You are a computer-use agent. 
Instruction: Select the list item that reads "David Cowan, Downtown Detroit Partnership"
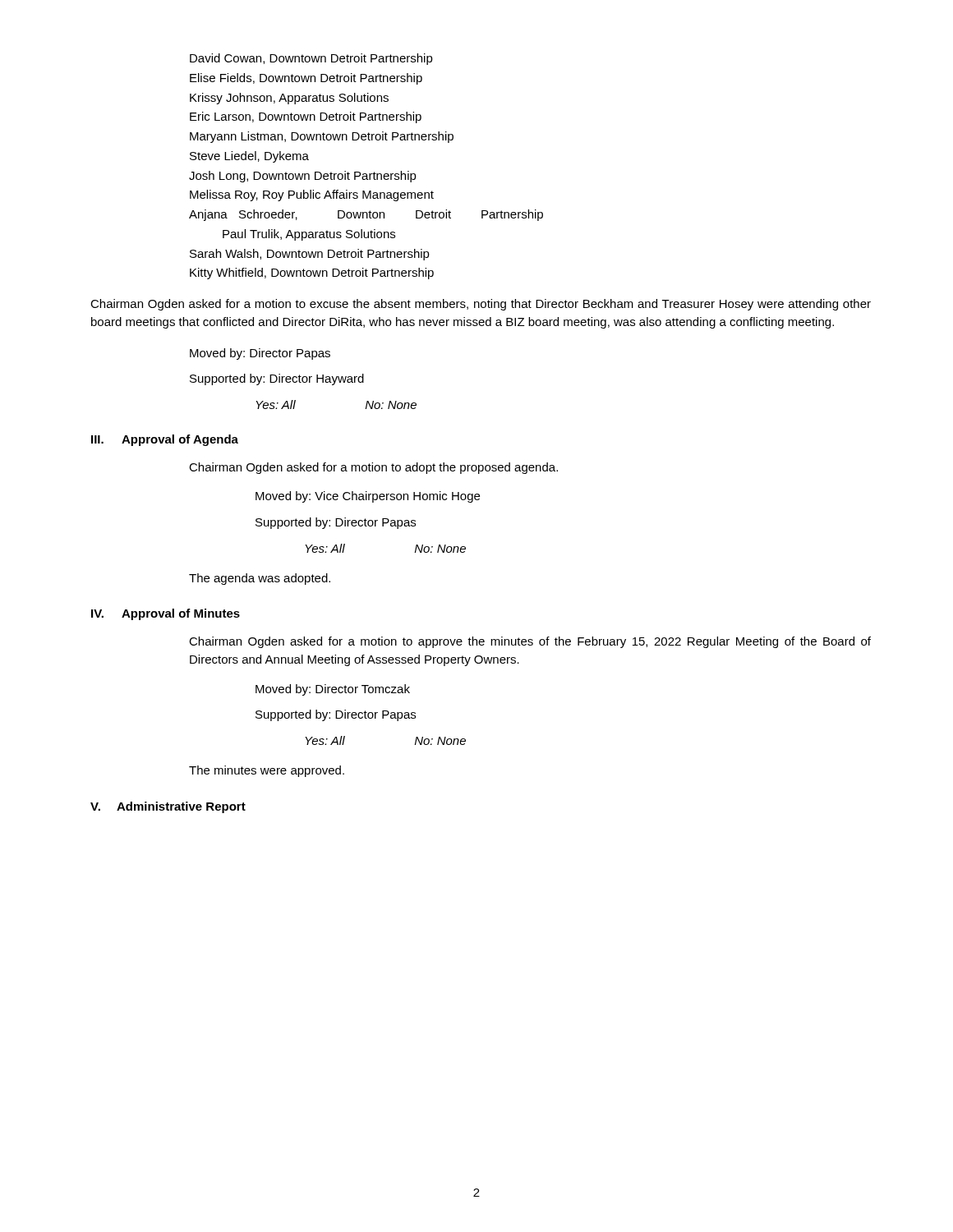(311, 58)
